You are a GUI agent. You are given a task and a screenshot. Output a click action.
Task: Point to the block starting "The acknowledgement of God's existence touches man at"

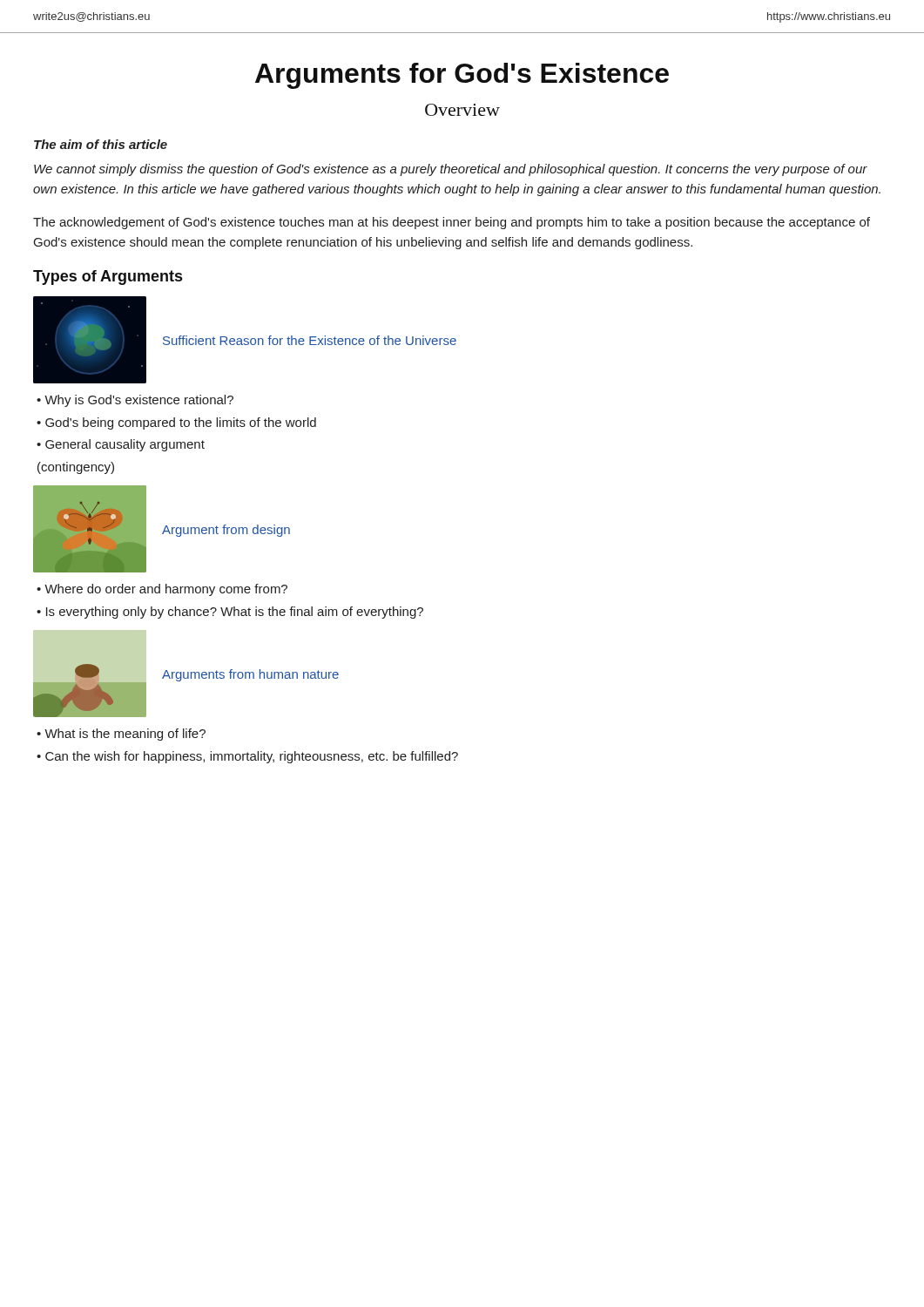pos(452,231)
